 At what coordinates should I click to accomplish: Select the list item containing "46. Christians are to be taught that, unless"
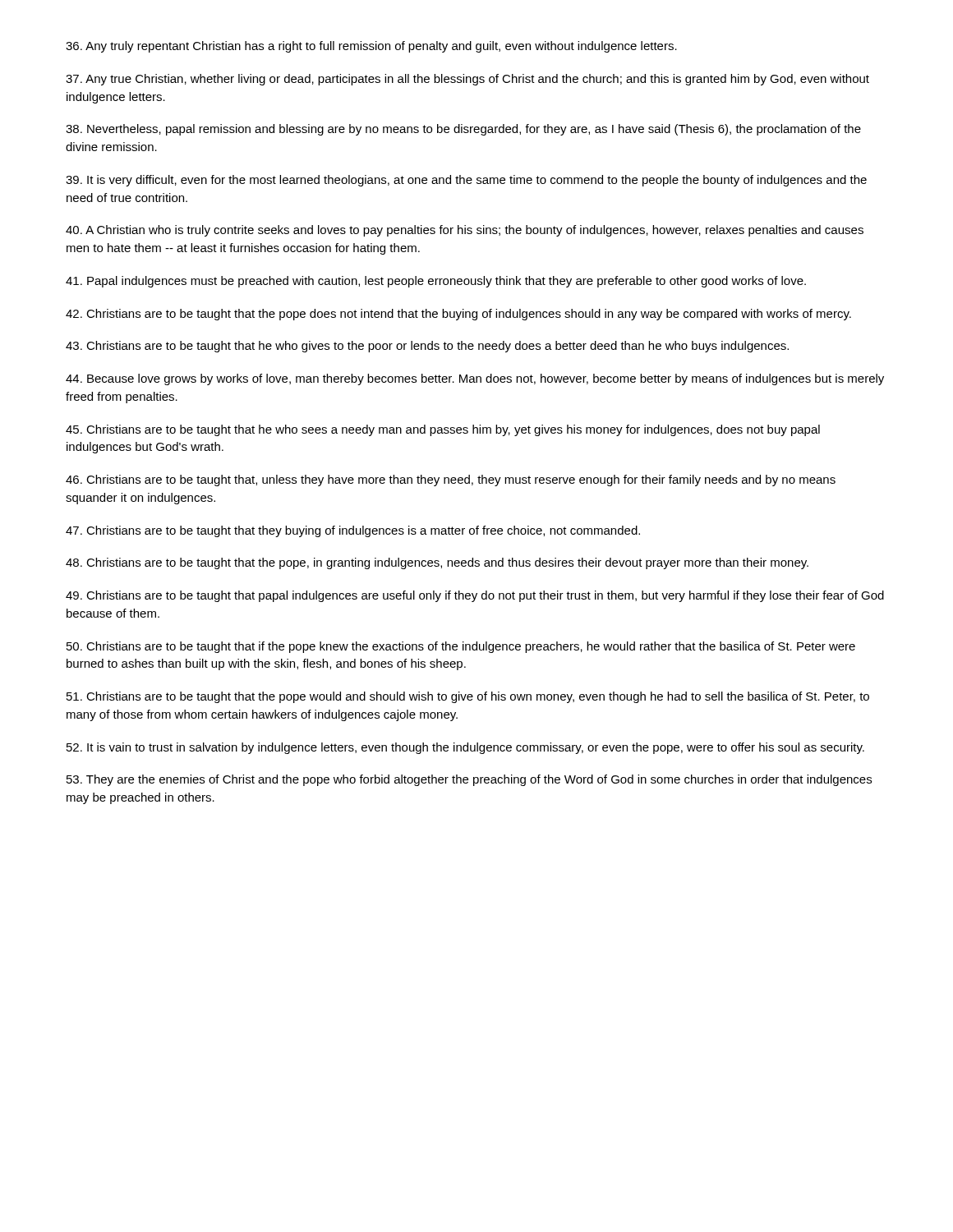451,488
